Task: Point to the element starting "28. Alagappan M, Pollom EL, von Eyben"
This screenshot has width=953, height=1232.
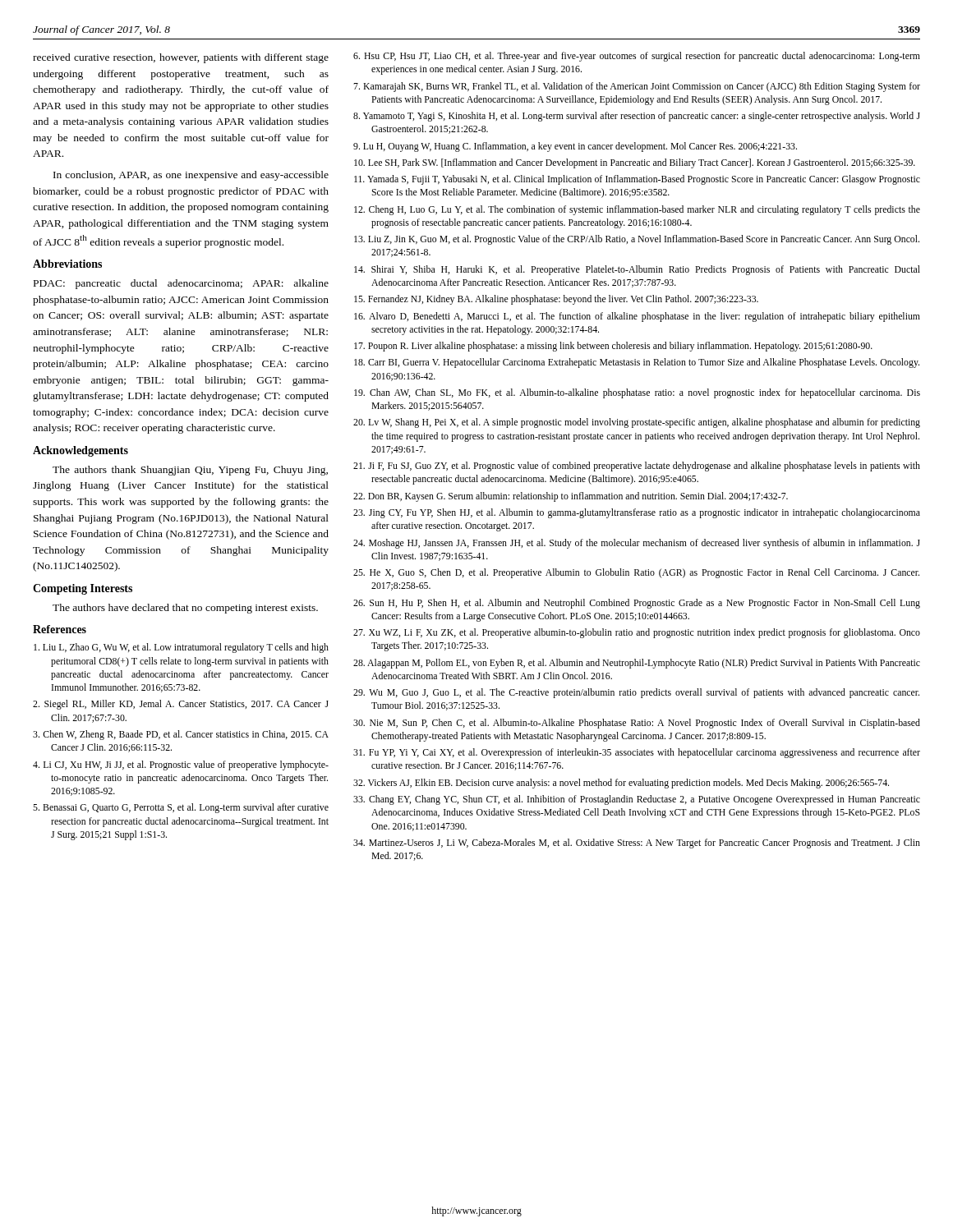Action: 637,669
